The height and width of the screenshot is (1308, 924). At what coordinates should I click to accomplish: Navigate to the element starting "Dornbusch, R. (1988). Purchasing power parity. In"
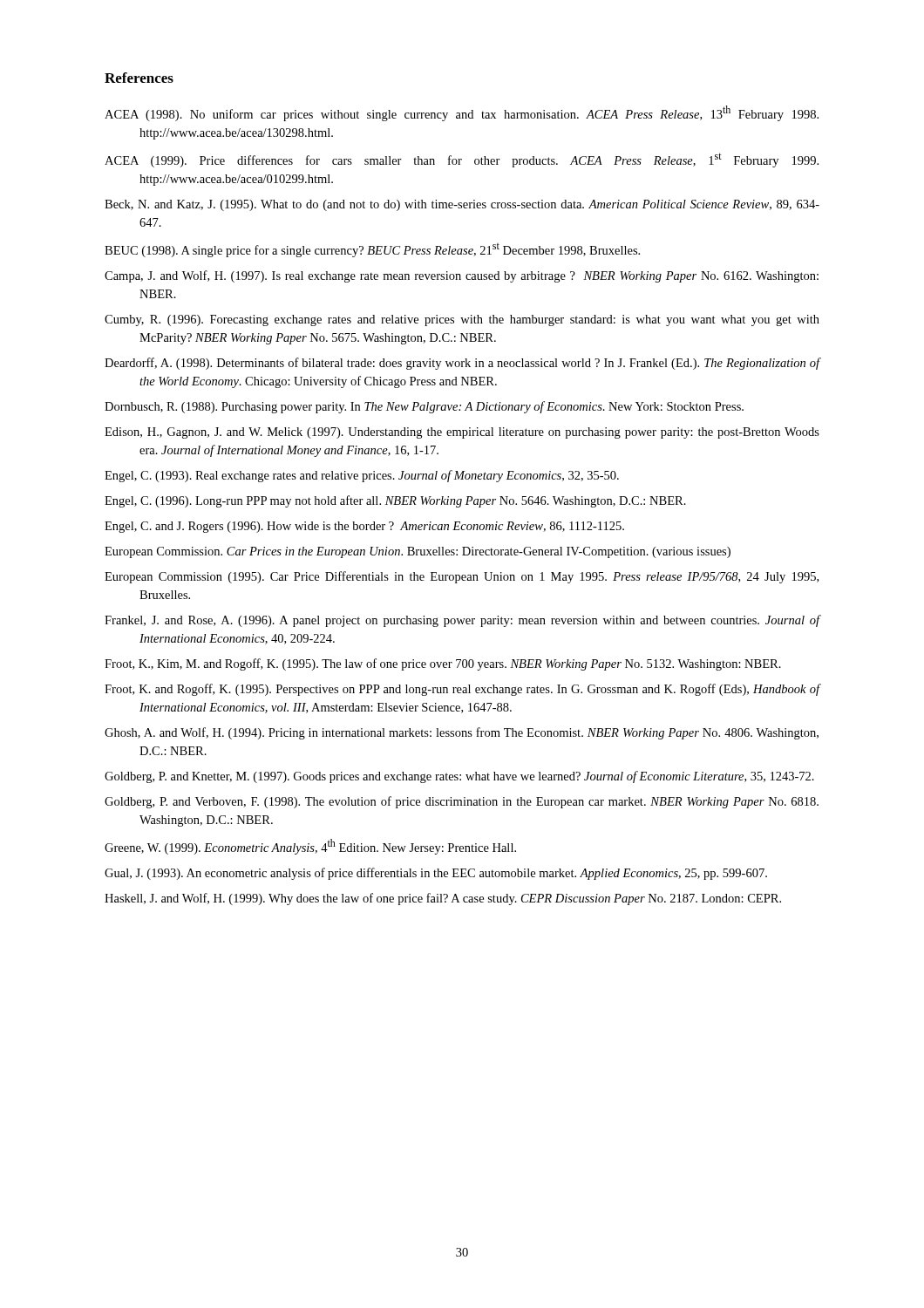coord(424,406)
